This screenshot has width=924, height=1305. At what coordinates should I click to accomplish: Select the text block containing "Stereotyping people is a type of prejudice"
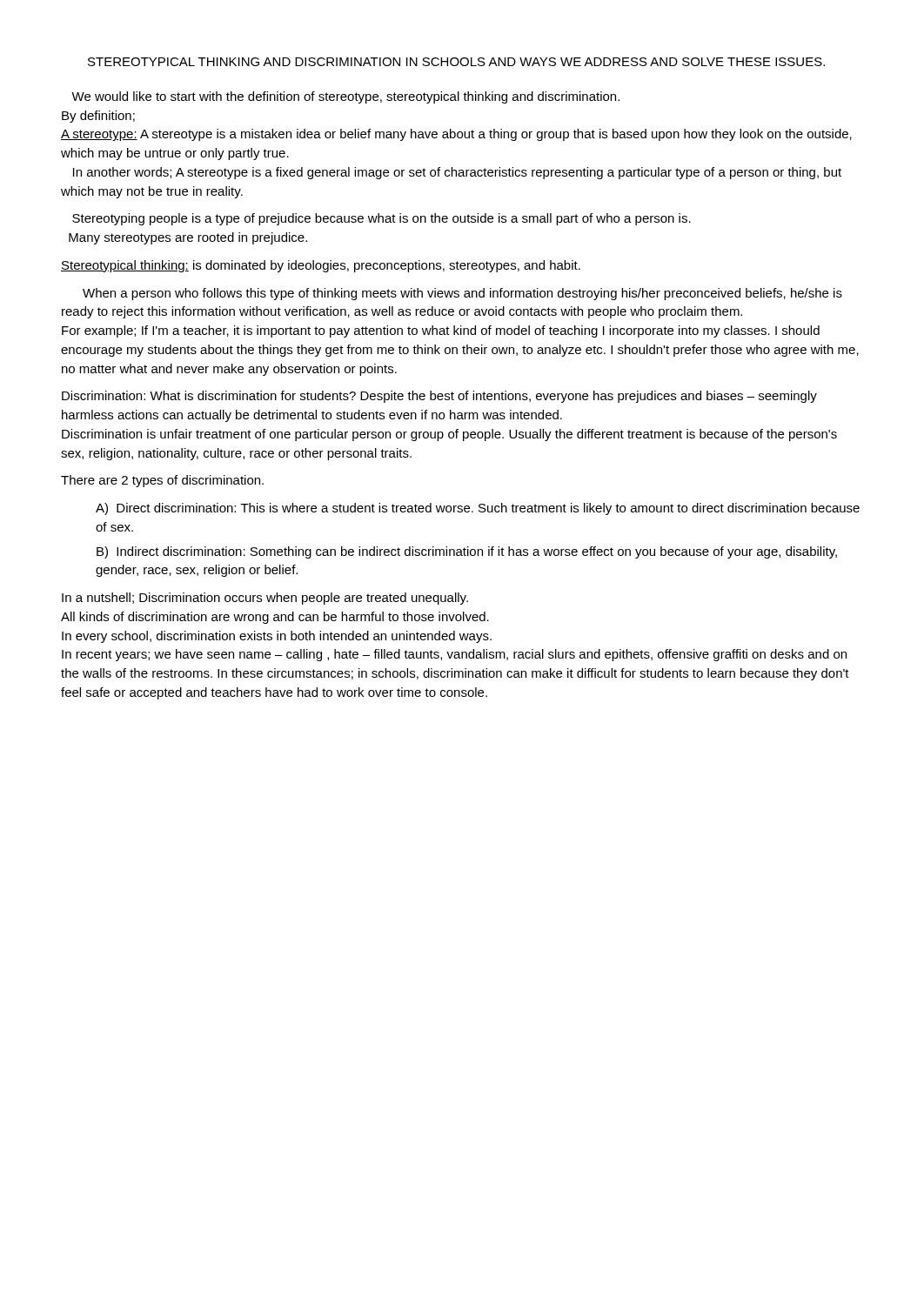tap(376, 228)
